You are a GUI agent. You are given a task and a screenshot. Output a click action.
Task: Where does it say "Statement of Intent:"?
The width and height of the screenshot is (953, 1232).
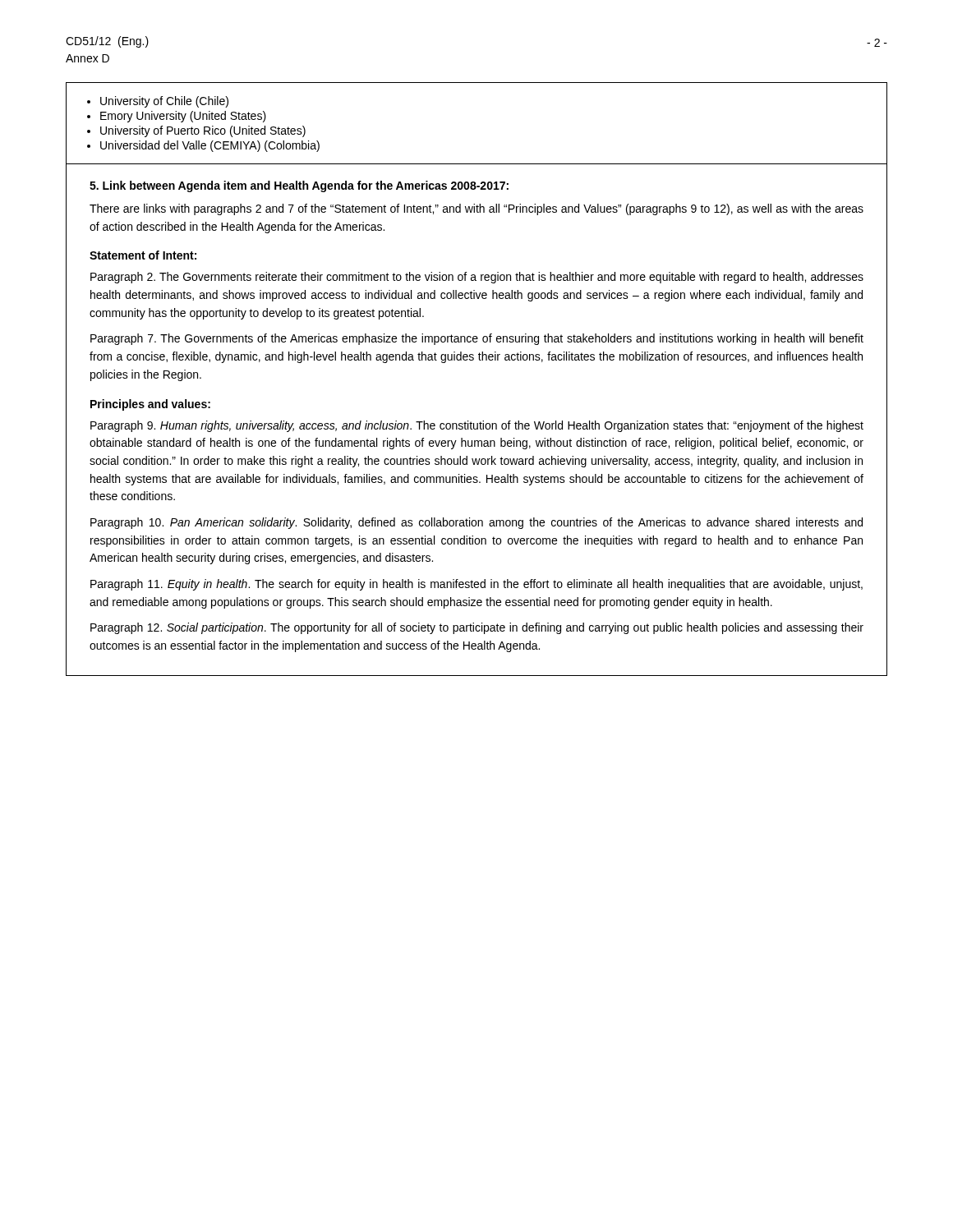(144, 256)
